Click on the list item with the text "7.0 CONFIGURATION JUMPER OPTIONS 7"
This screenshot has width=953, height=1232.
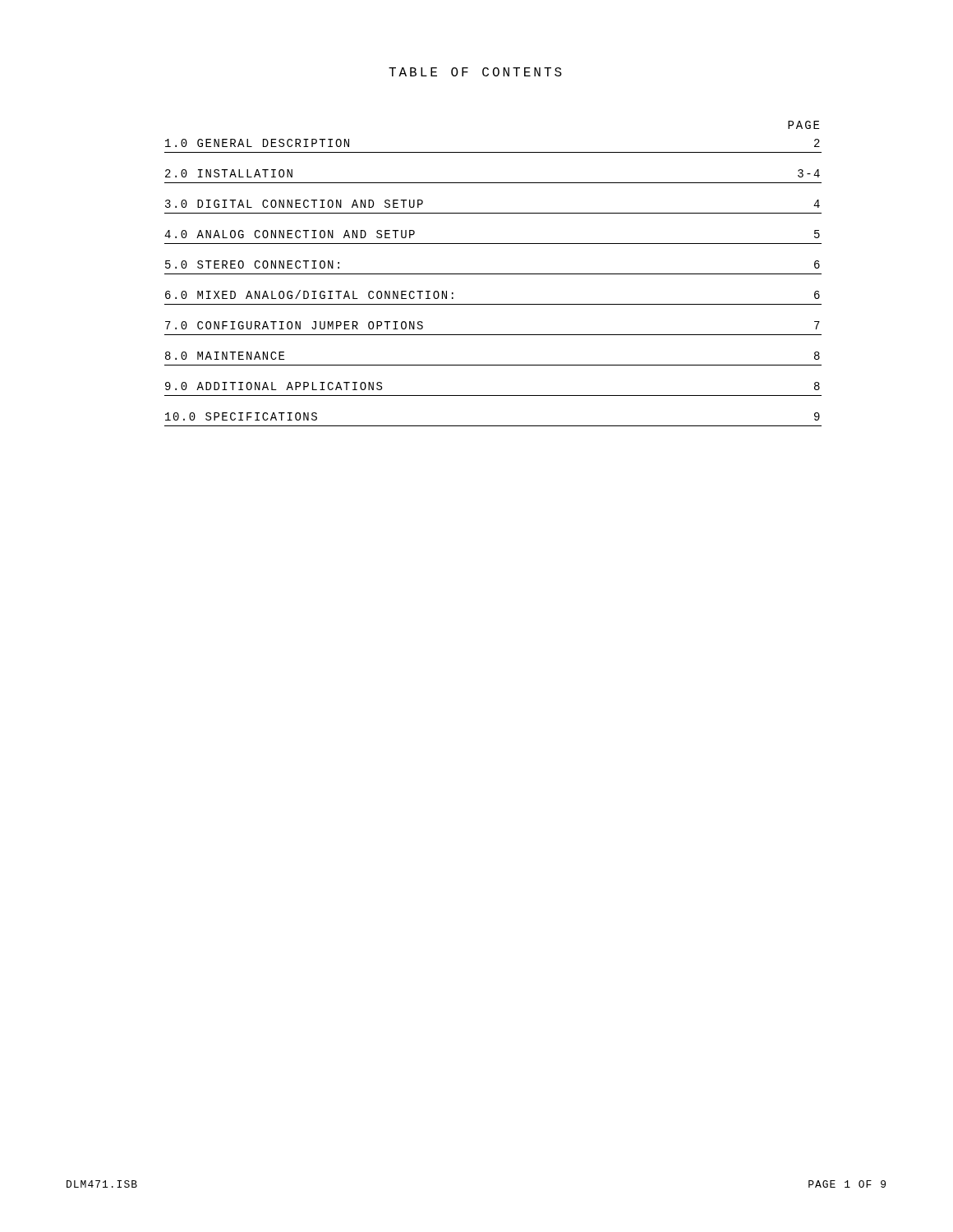493,326
